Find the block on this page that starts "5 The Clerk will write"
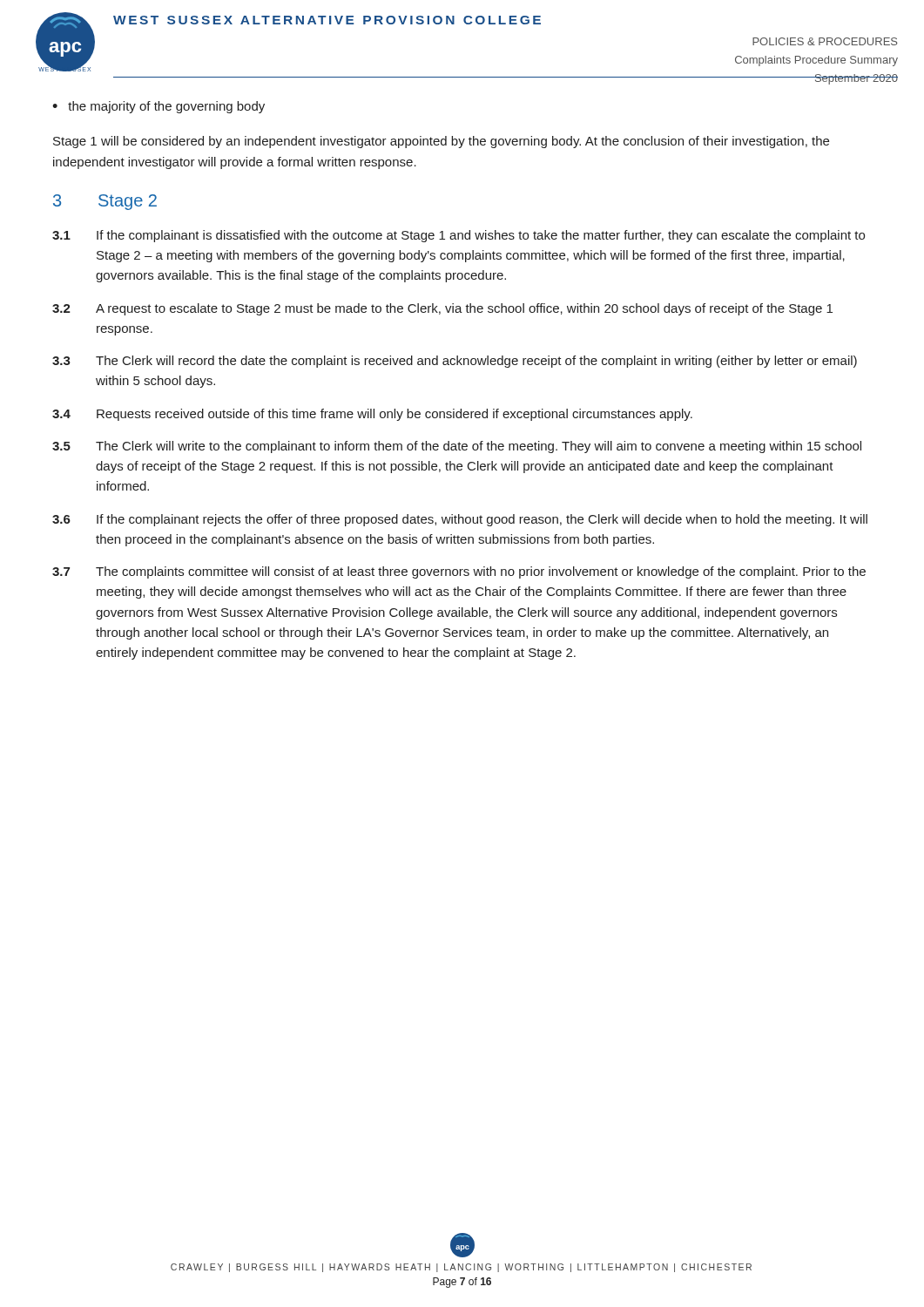Image resolution: width=924 pixels, height=1307 pixels. click(462, 466)
